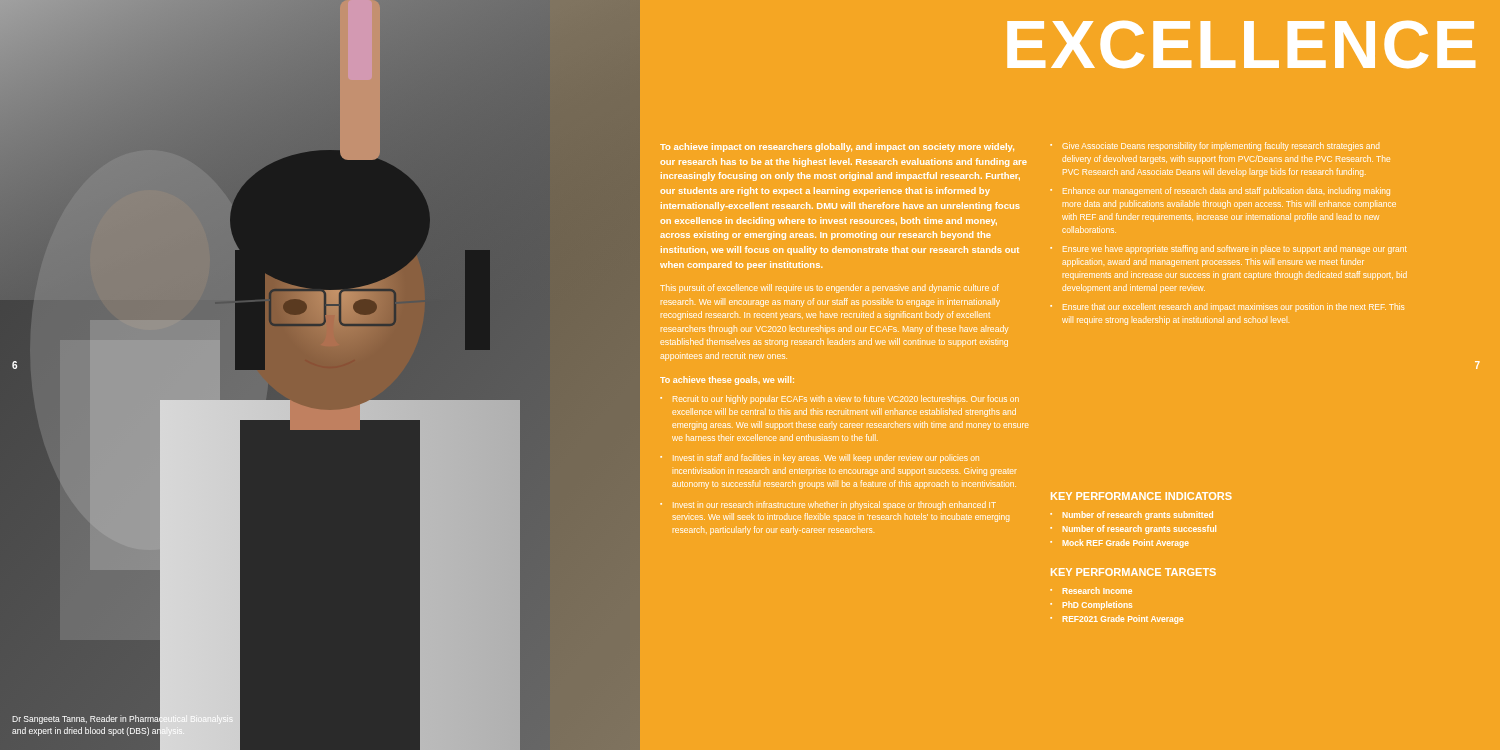
Task: Find the section header that reads "KEY PERFORMANCE INDICATORS"
Action: click(1141, 496)
